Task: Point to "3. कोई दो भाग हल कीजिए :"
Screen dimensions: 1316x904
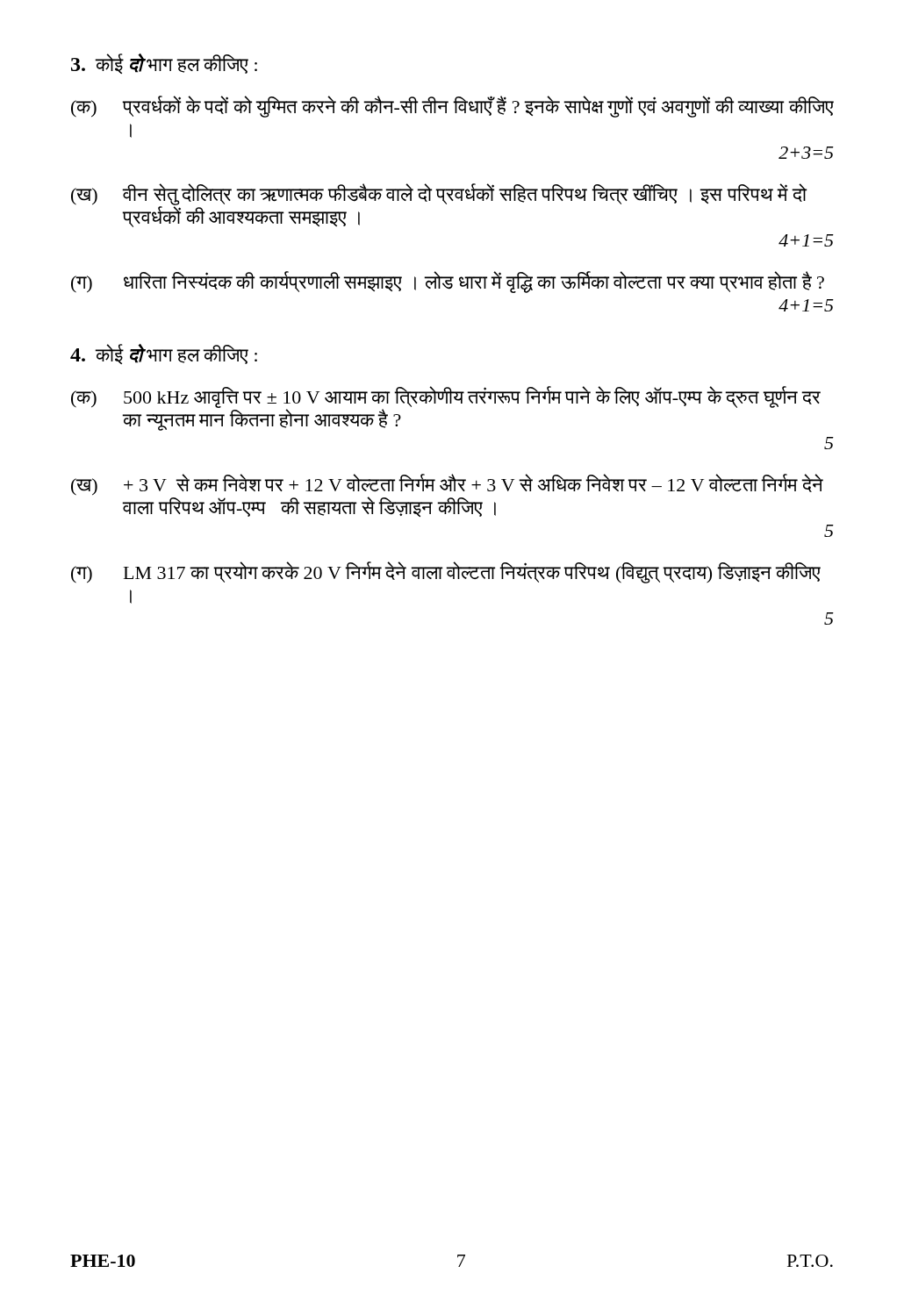Action: click(164, 64)
